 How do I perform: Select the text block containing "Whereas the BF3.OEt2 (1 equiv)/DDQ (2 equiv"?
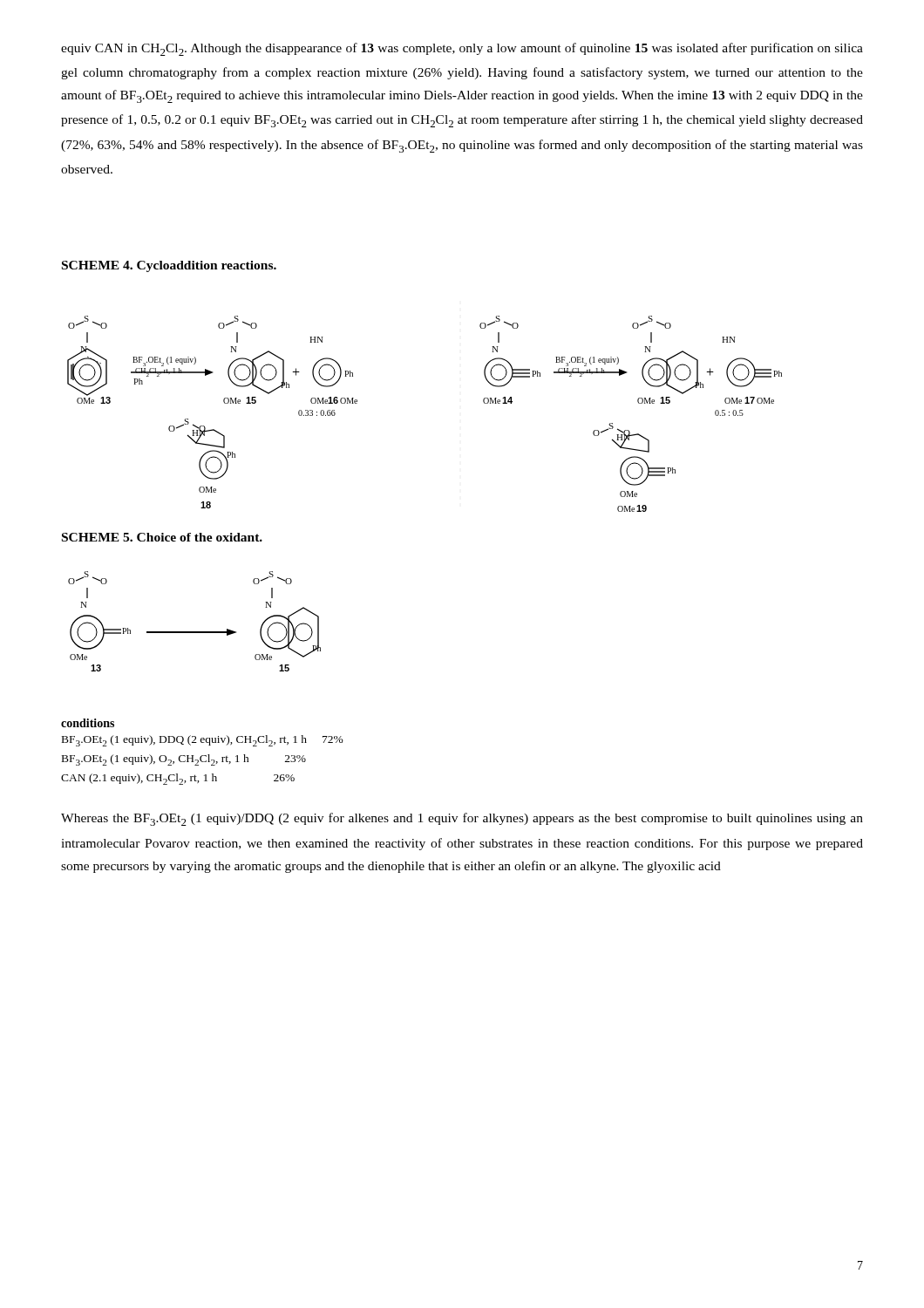[x=462, y=841]
